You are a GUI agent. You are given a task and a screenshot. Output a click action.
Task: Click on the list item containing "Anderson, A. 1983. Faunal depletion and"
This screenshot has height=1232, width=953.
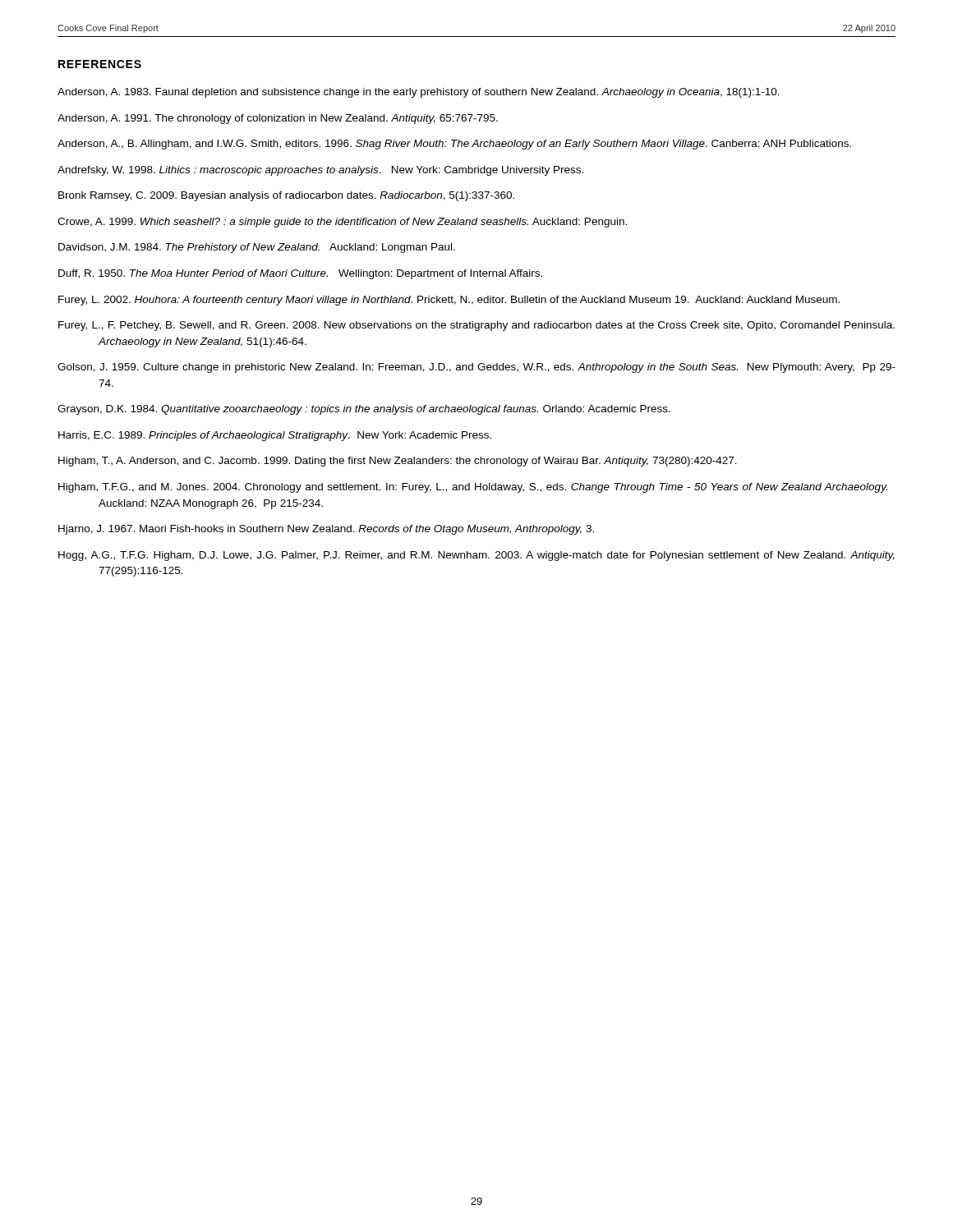tap(419, 92)
